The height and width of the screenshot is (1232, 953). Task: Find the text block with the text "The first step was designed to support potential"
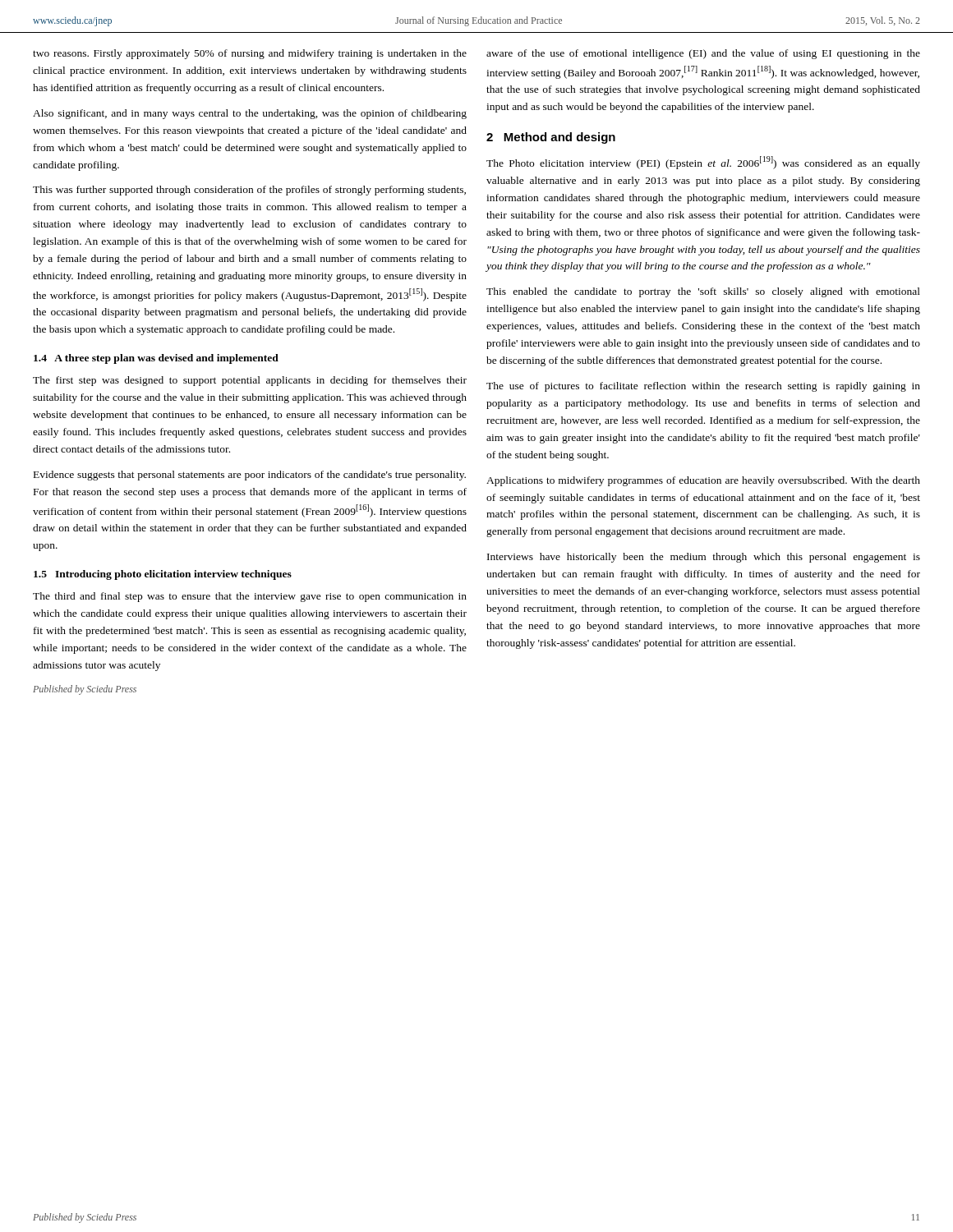click(x=250, y=415)
